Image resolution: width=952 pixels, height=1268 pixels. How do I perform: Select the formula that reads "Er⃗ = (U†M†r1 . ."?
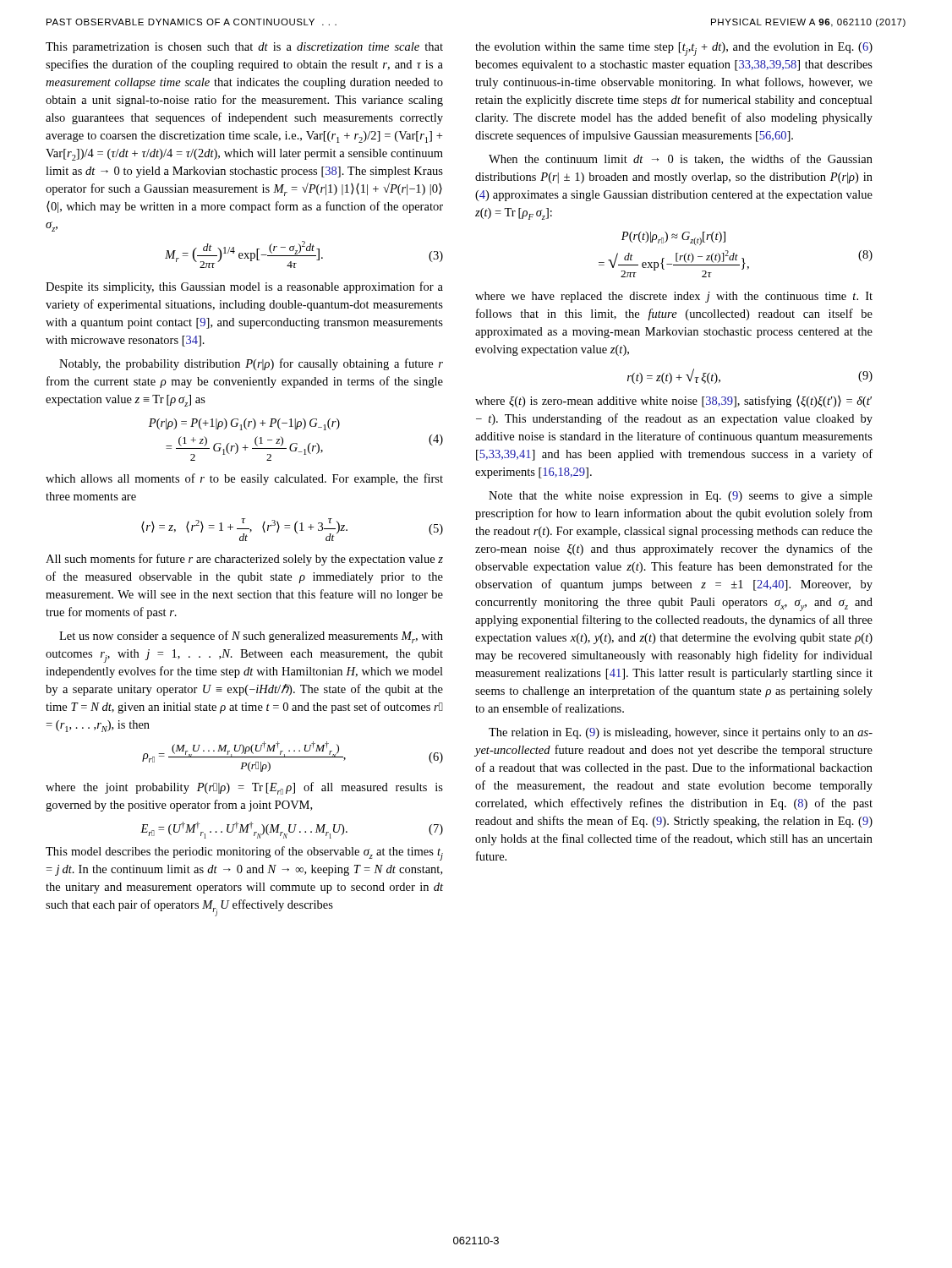click(x=244, y=829)
